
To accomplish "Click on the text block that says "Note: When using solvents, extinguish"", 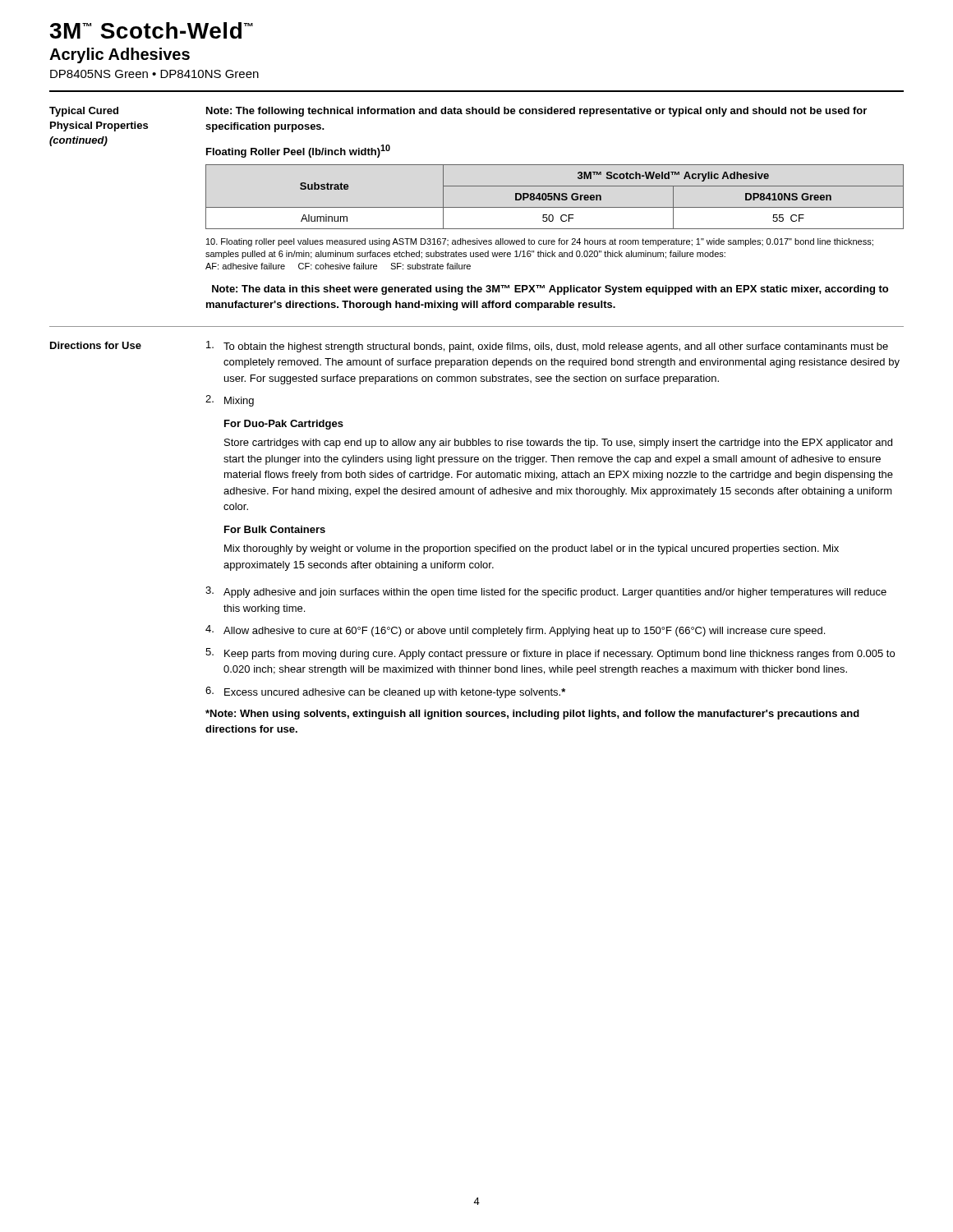I will pos(532,721).
